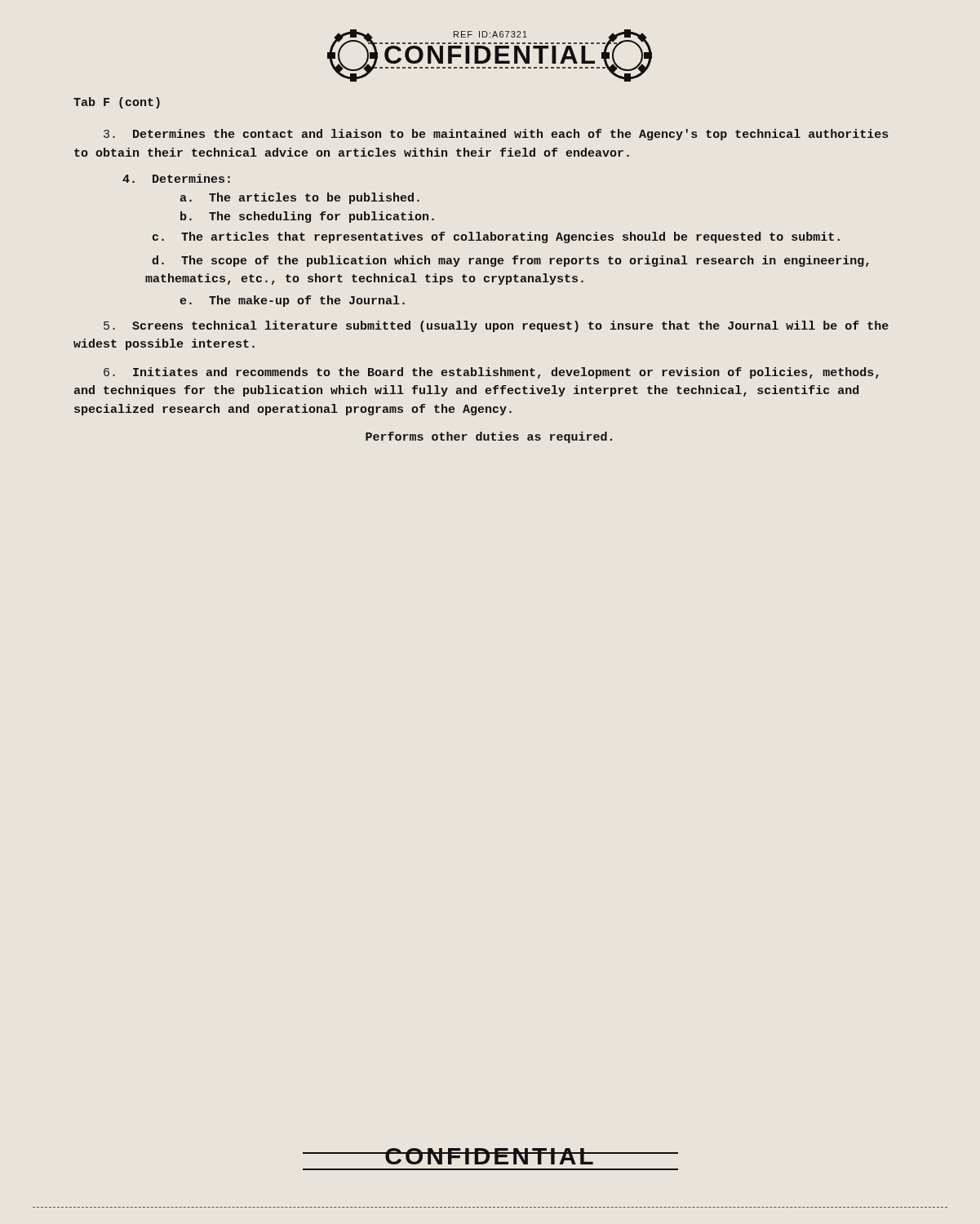Where is the passage that starts "e. The make-up"?
Image resolution: width=980 pixels, height=1224 pixels.
pyautogui.click(x=293, y=301)
